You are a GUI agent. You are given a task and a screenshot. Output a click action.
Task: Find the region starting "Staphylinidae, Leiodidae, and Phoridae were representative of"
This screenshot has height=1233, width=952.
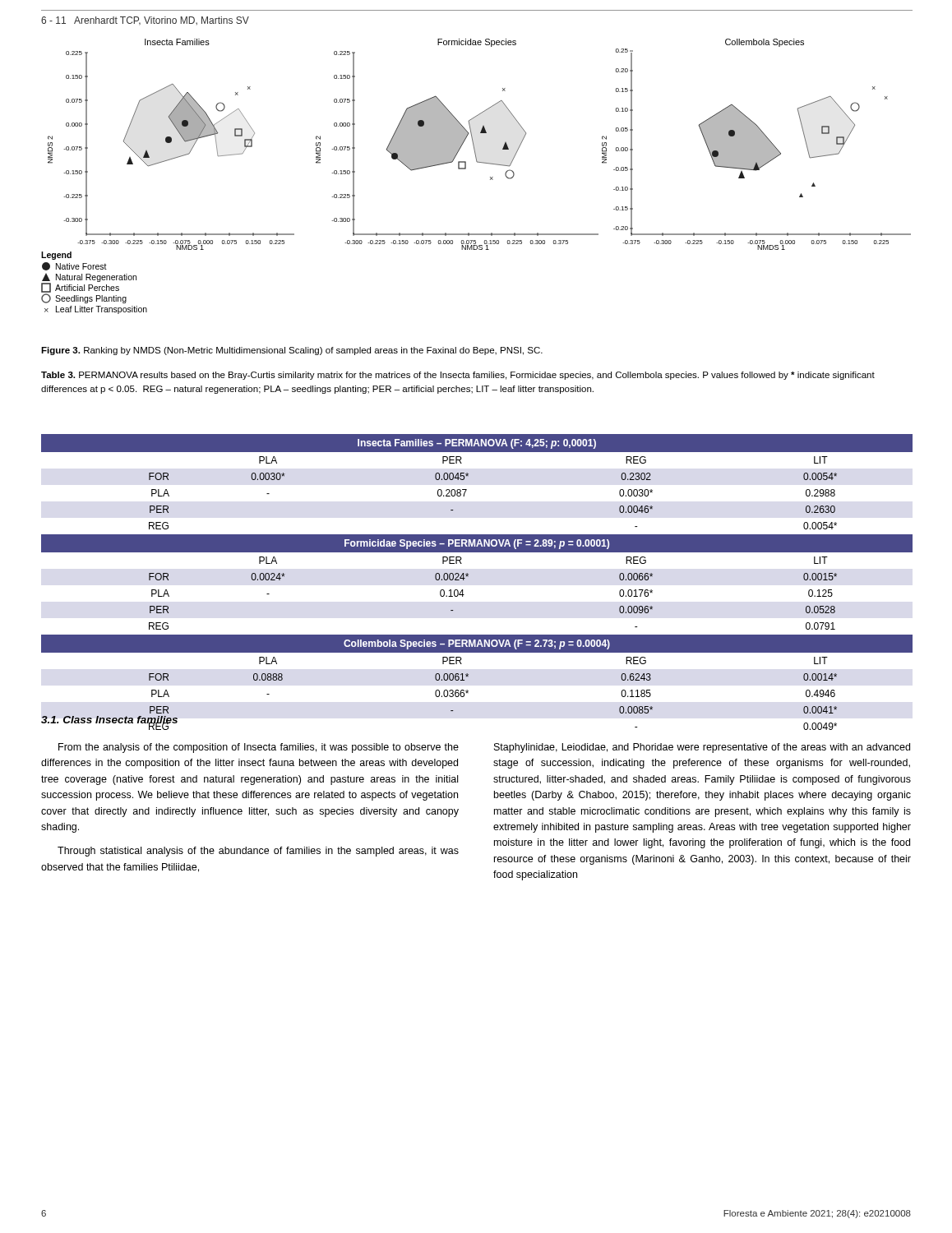point(702,811)
